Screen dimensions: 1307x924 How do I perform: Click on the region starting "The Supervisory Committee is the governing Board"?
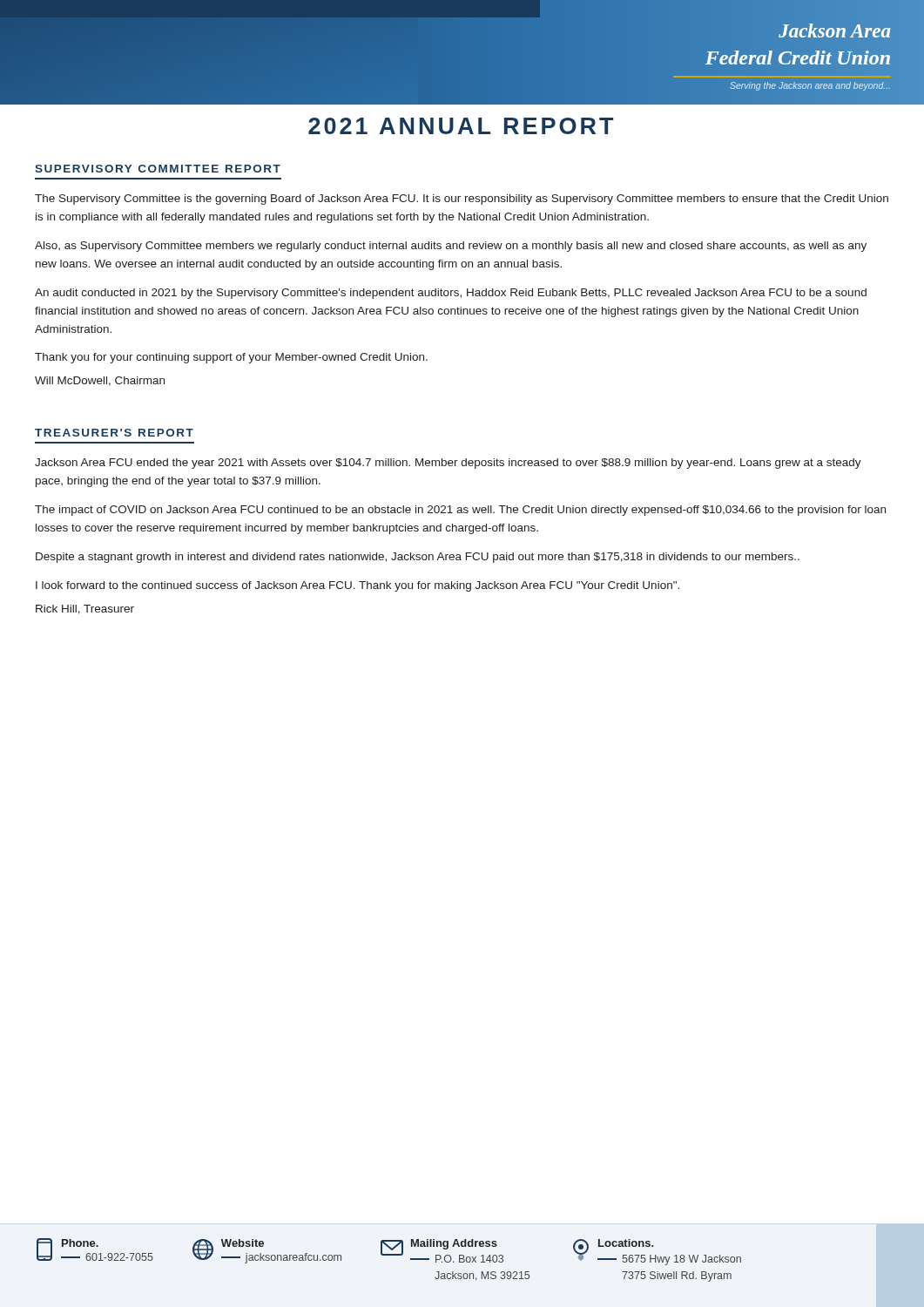(462, 207)
